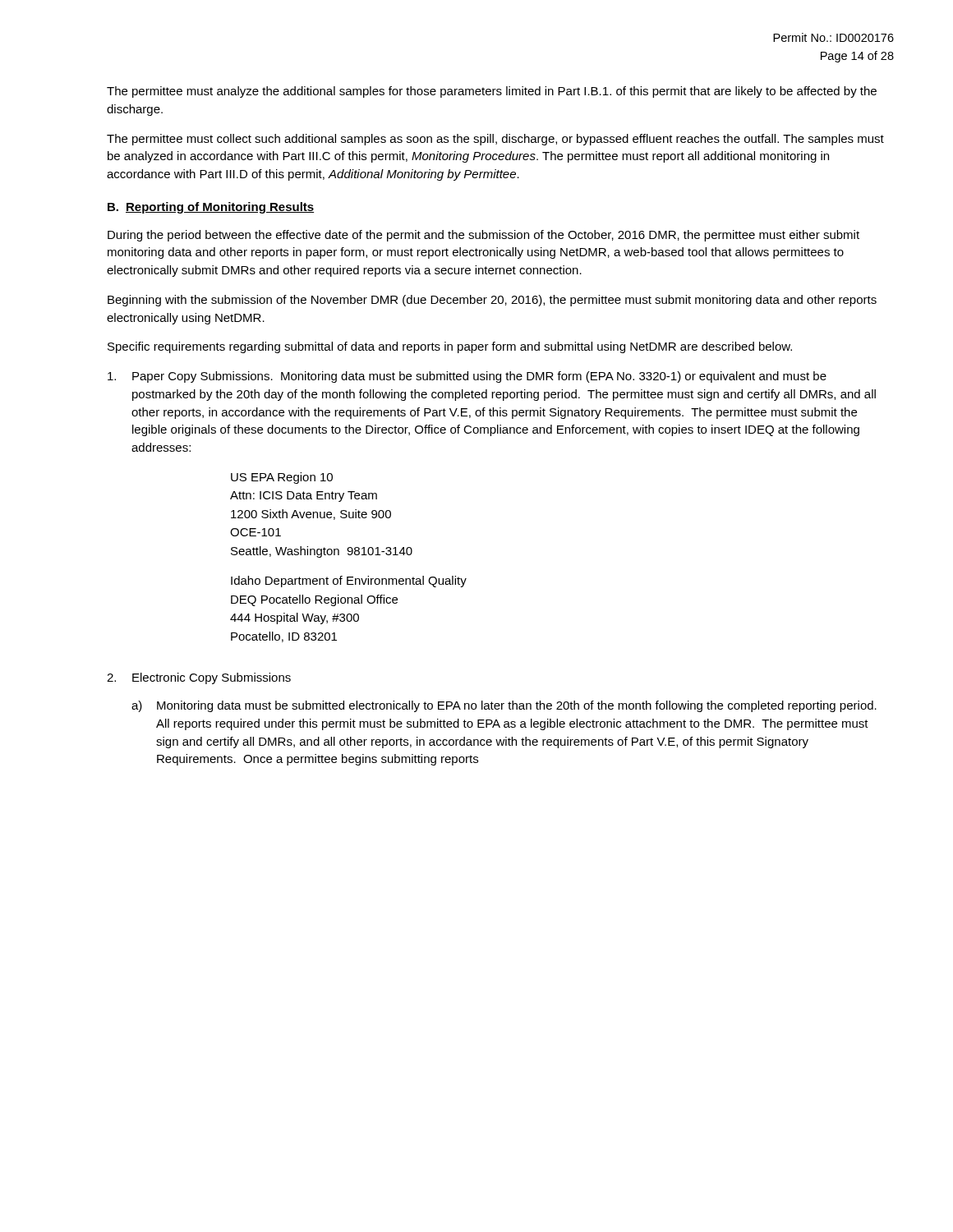Point to the text block starting "The permittee must collect such additional samples as"
Screen dimensions: 1232x953
coord(495,156)
